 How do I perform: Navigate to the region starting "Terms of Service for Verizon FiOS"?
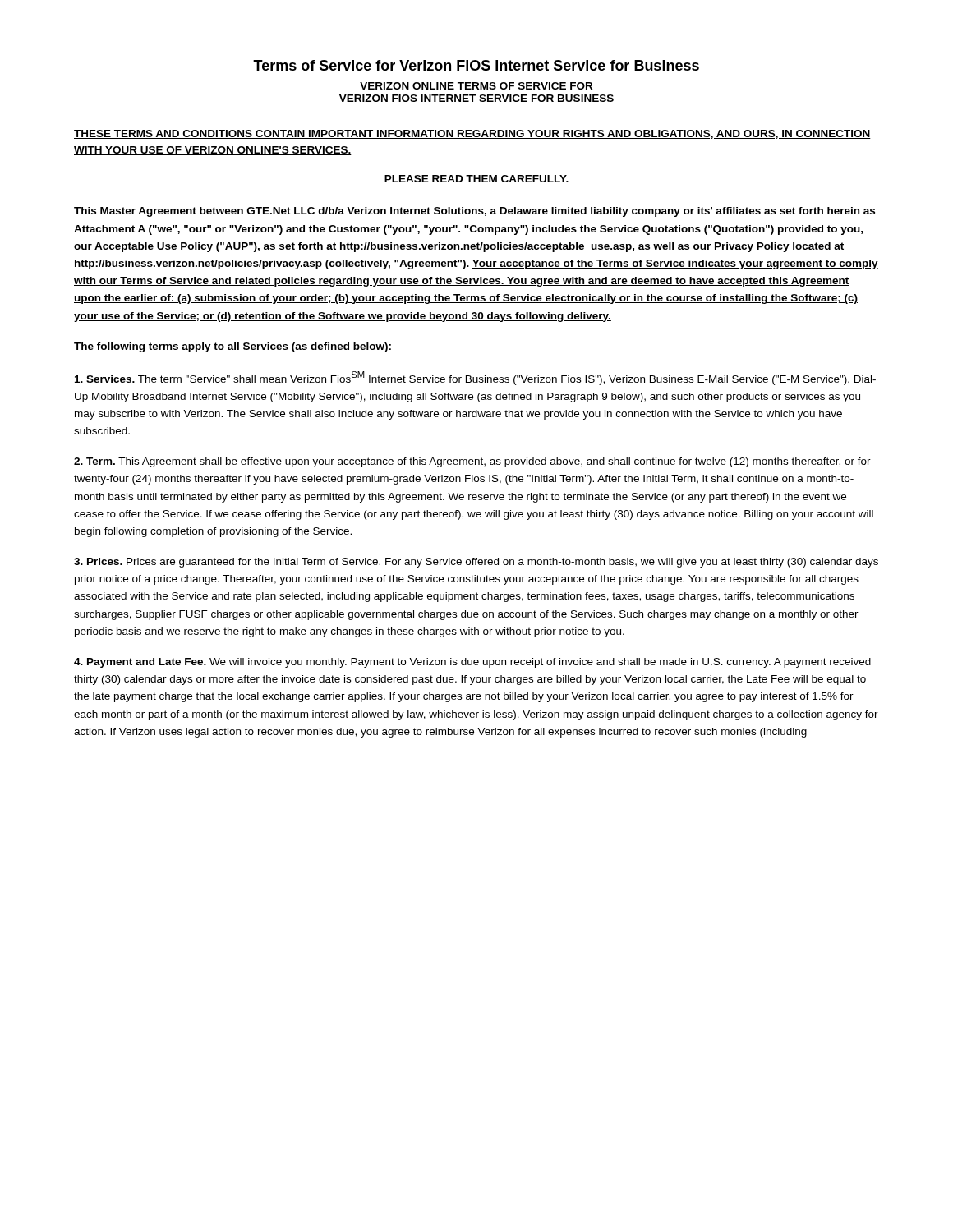pos(476,66)
